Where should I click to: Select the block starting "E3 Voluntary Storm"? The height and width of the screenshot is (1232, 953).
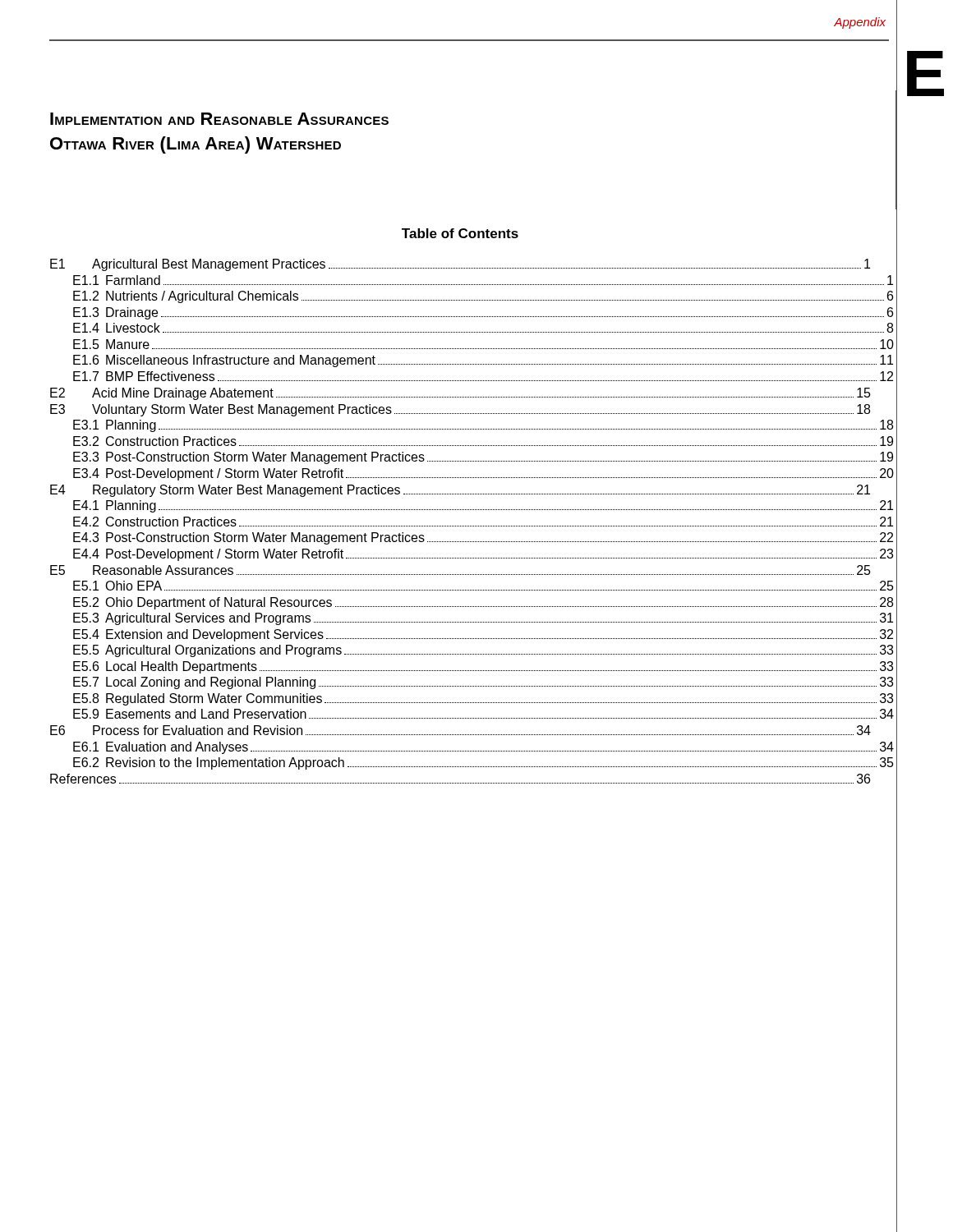pyautogui.click(x=460, y=409)
